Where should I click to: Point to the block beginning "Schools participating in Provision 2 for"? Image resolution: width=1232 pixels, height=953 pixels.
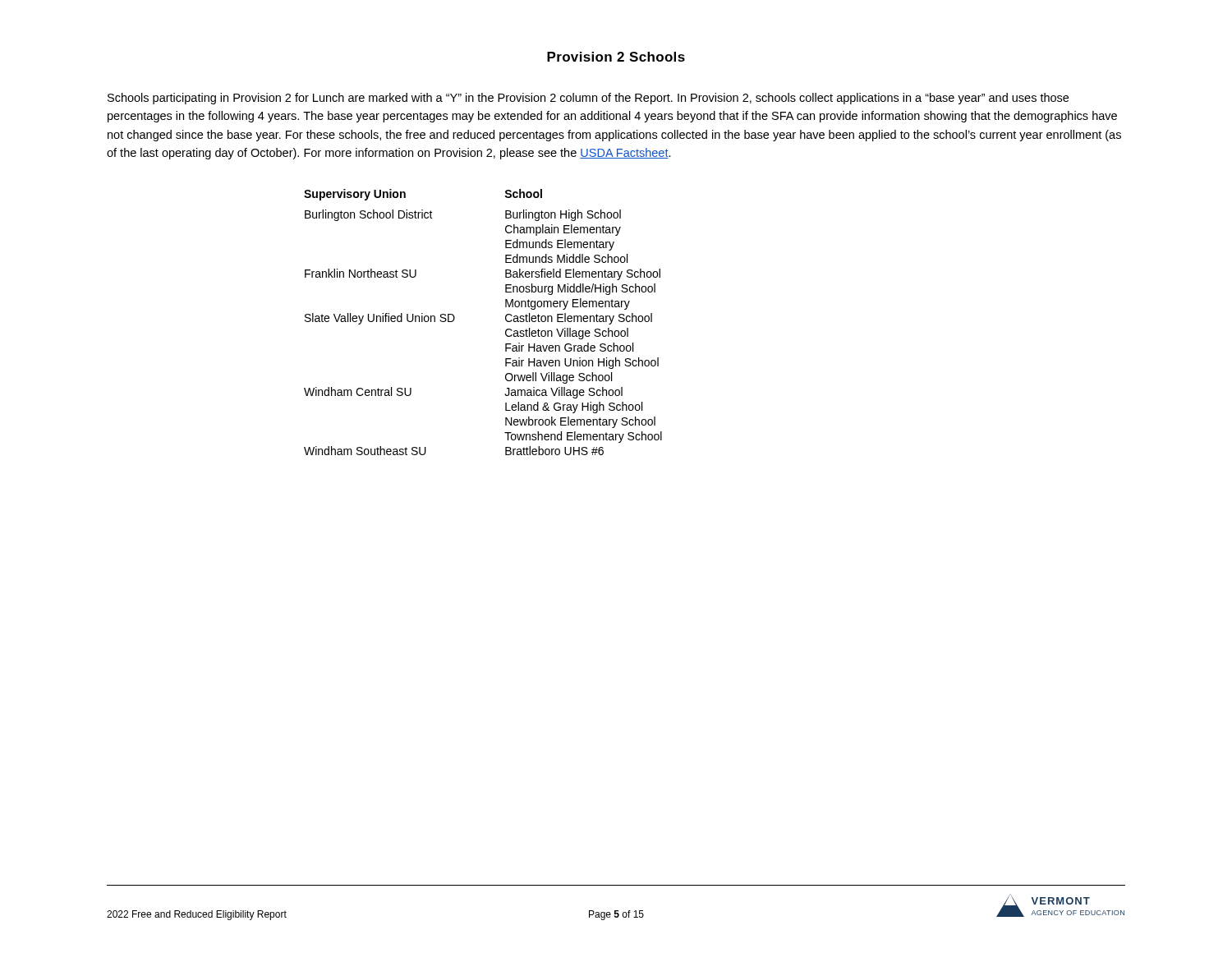click(614, 125)
